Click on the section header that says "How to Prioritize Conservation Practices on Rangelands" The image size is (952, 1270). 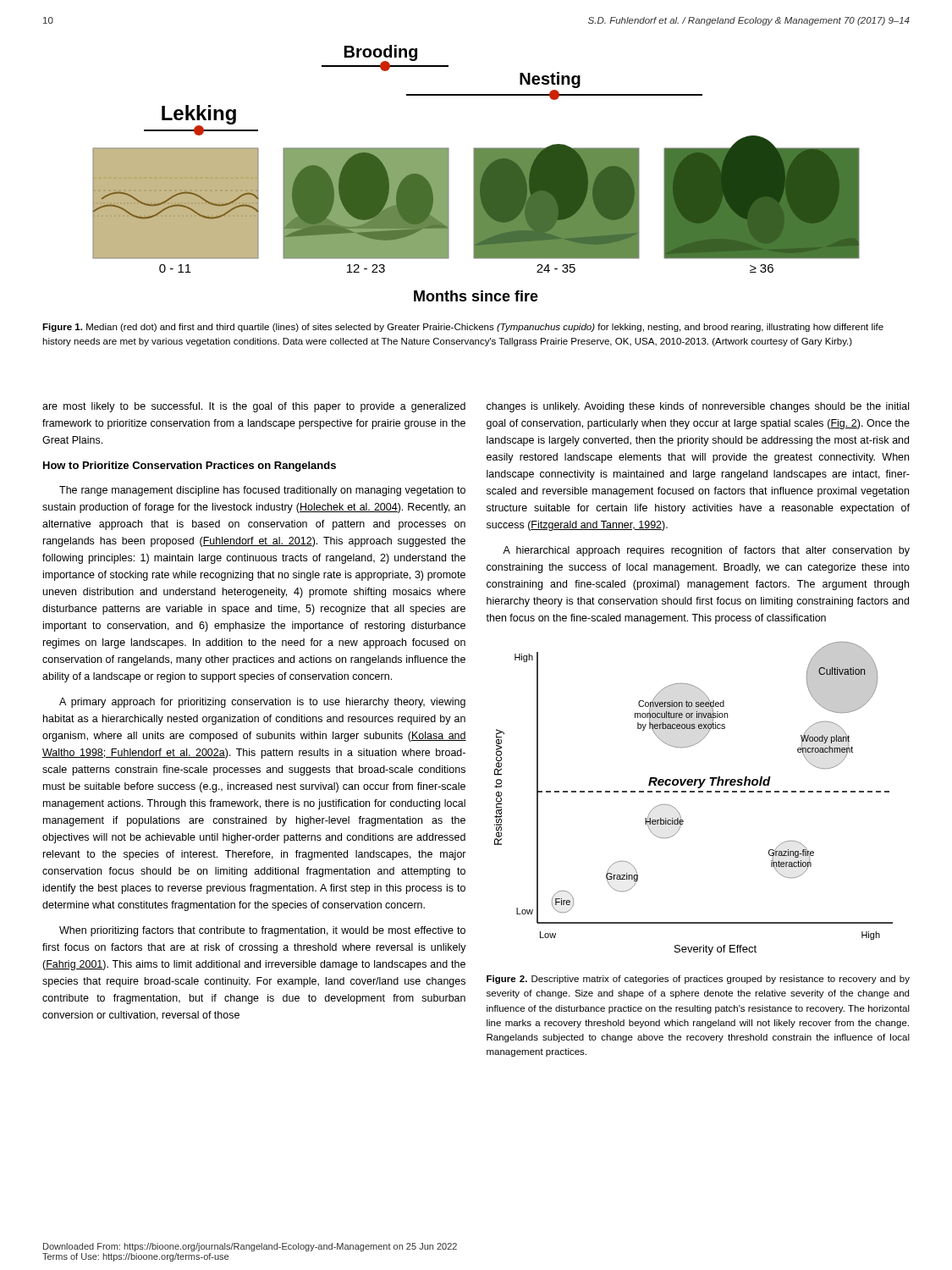point(189,465)
